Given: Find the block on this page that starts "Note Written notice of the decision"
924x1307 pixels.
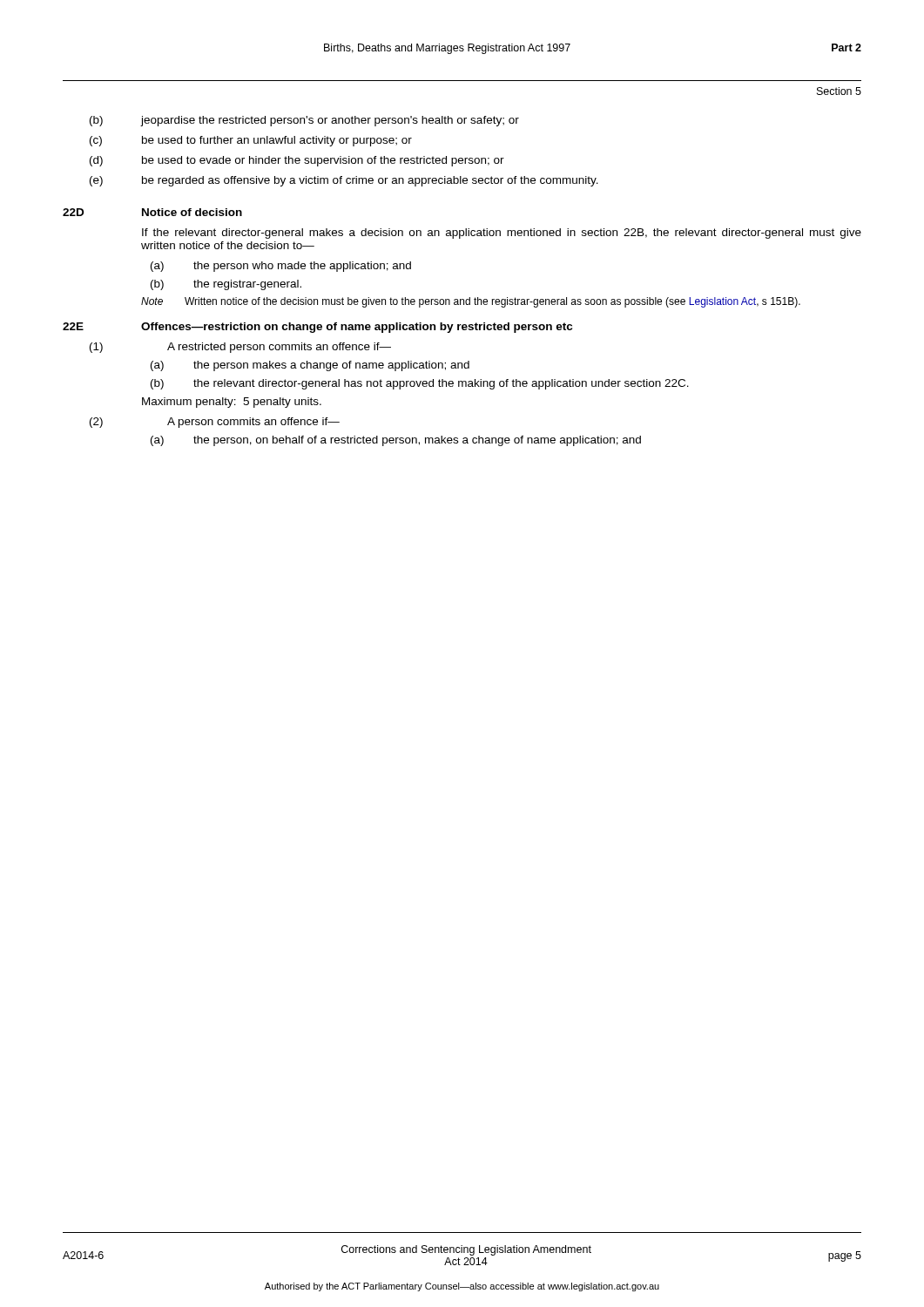Looking at the screenshot, I should (x=501, y=301).
